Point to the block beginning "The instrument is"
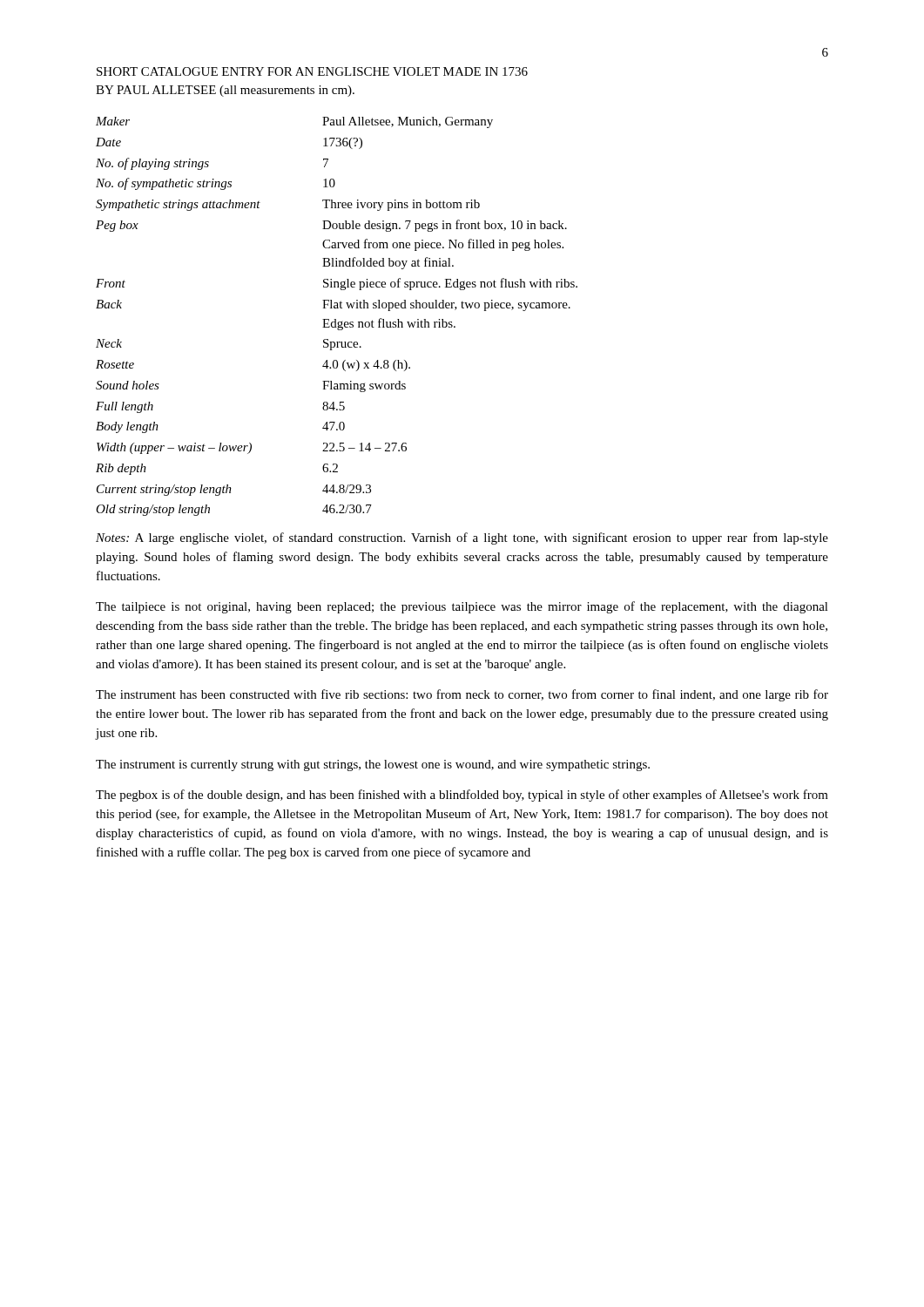The height and width of the screenshot is (1307, 924). point(373,764)
